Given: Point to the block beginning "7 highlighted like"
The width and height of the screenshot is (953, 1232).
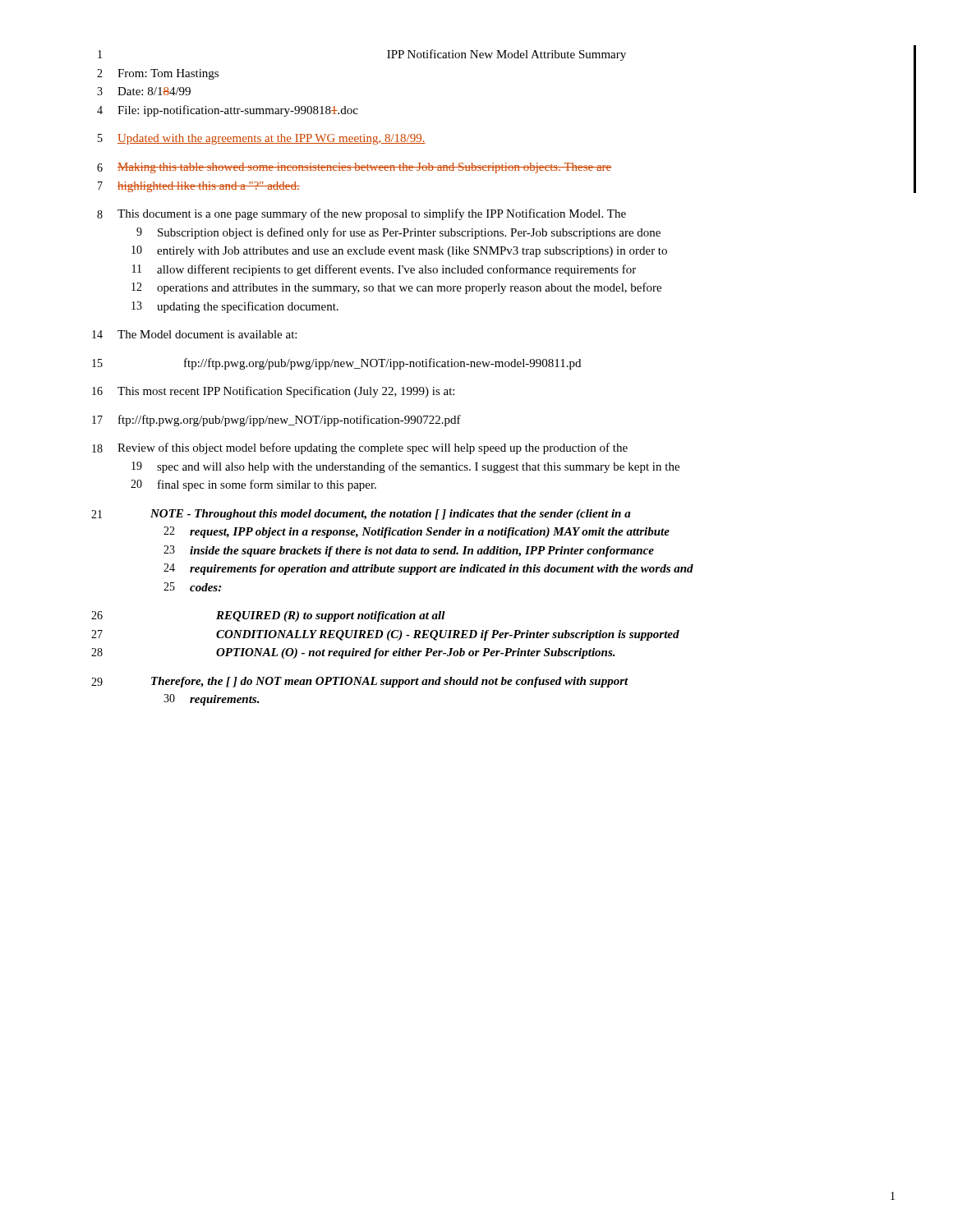Looking at the screenshot, I should (199, 187).
